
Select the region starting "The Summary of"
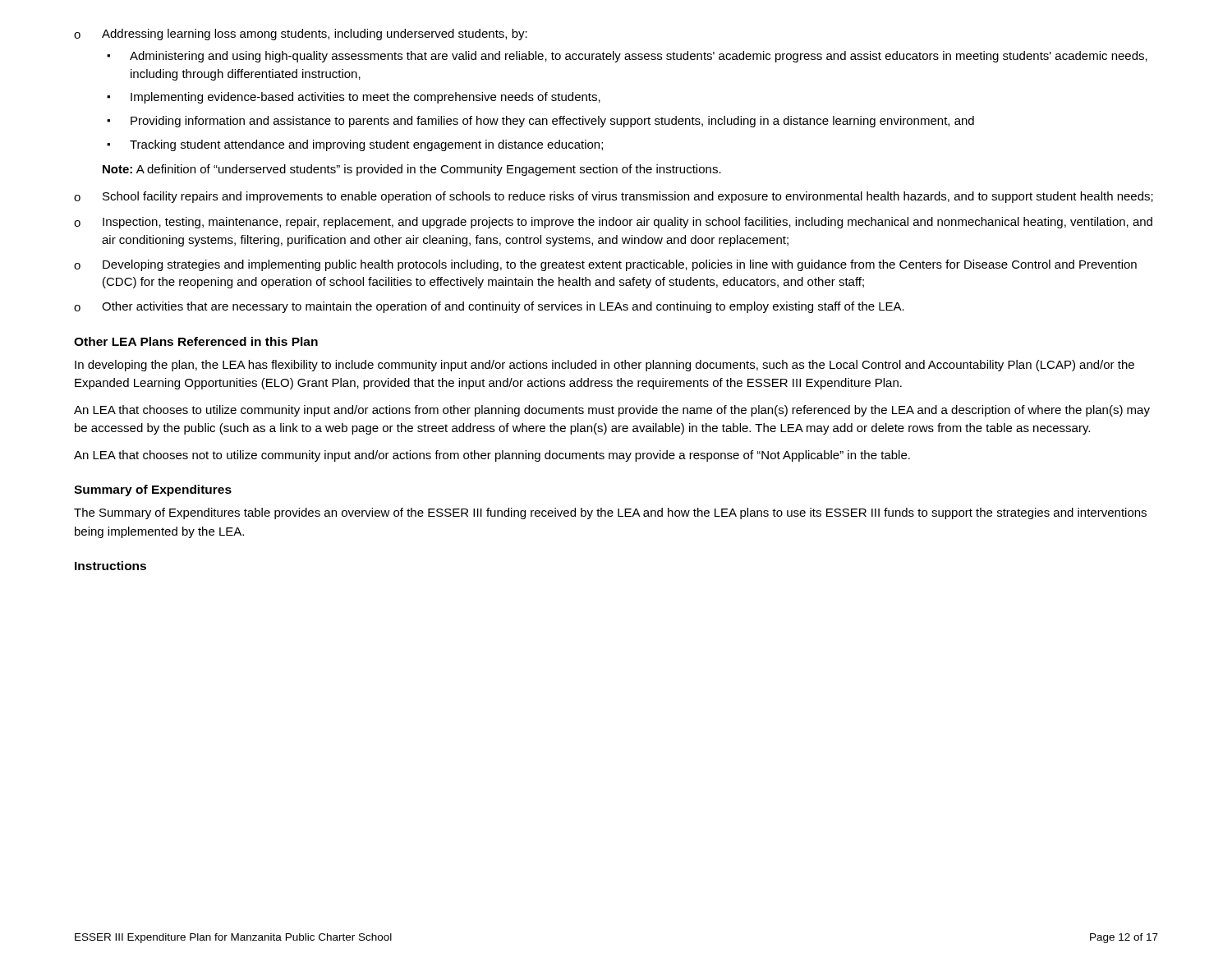tap(611, 522)
